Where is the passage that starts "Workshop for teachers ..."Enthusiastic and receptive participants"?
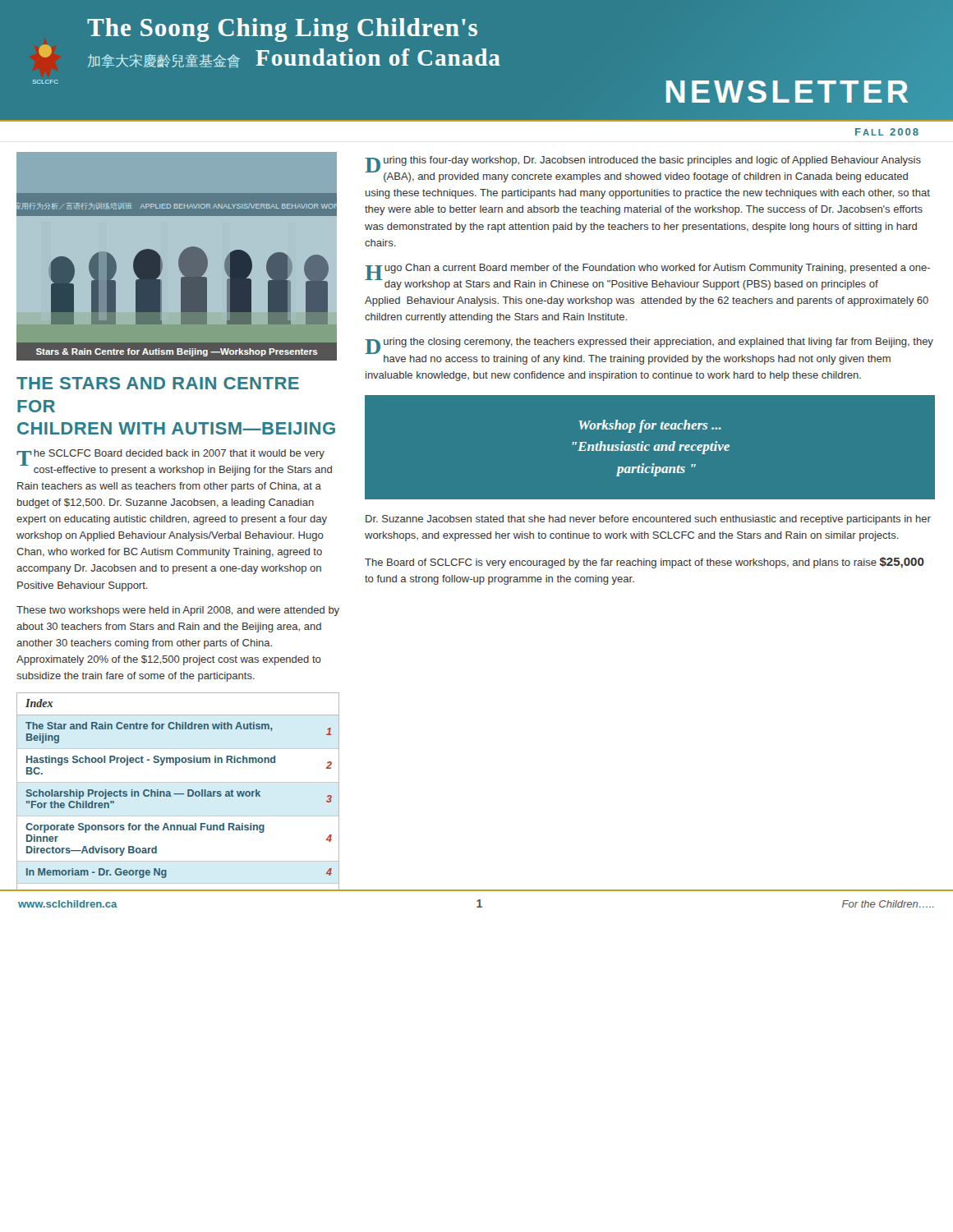 (650, 447)
